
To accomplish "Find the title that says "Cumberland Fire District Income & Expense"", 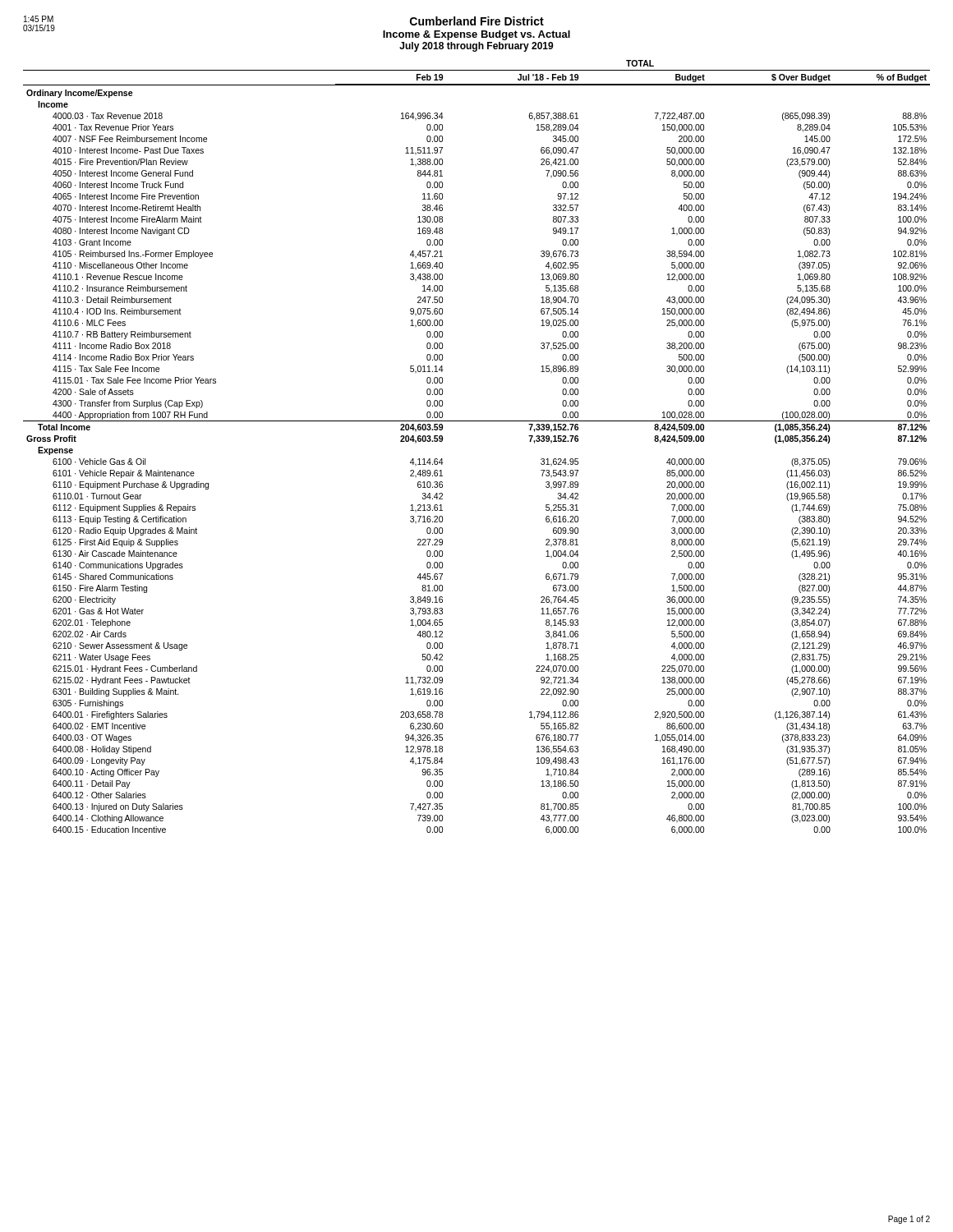I will tap(476, 33).
